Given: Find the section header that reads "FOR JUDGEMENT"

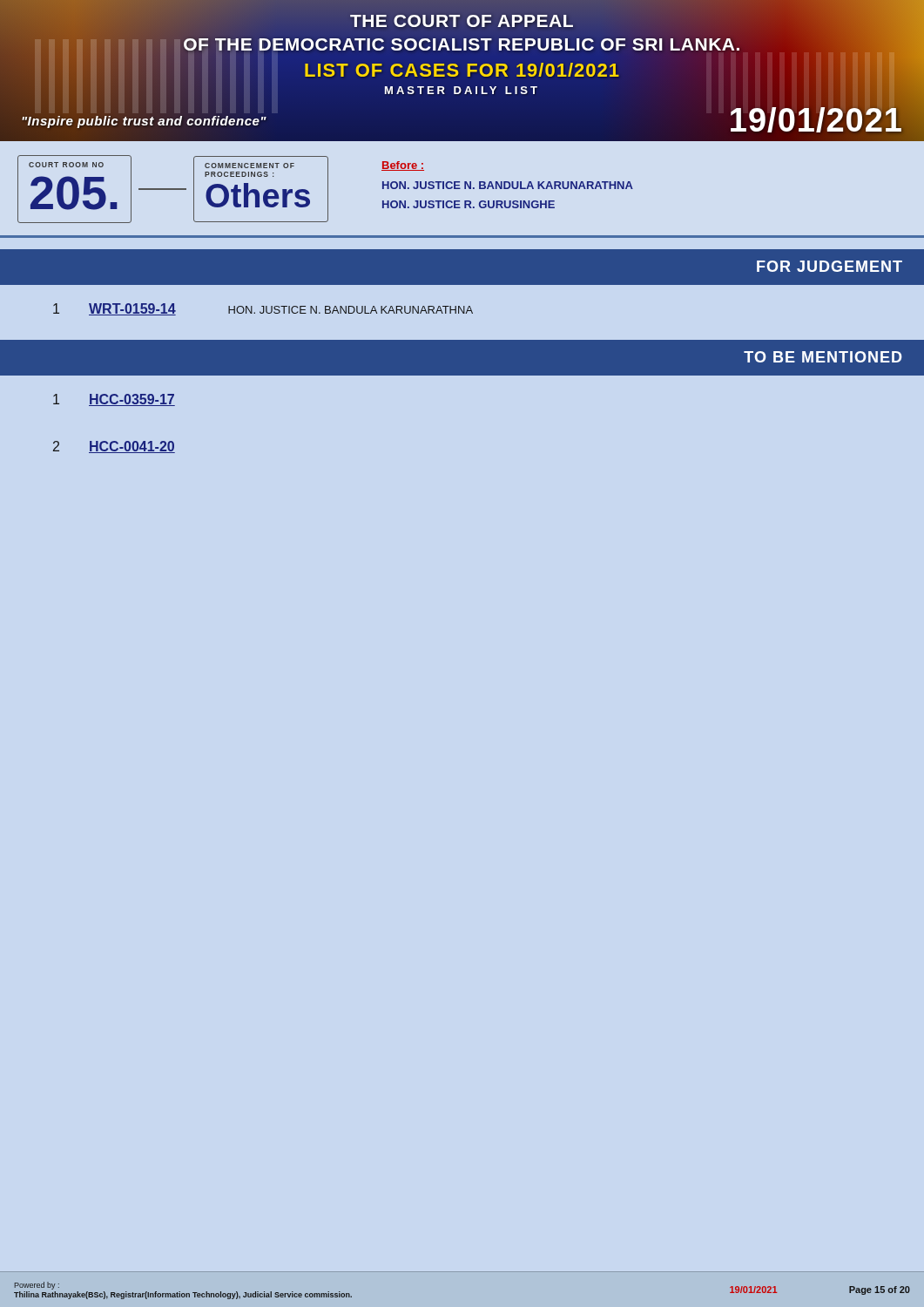Looking at the screenshot, I should [830, 267].
